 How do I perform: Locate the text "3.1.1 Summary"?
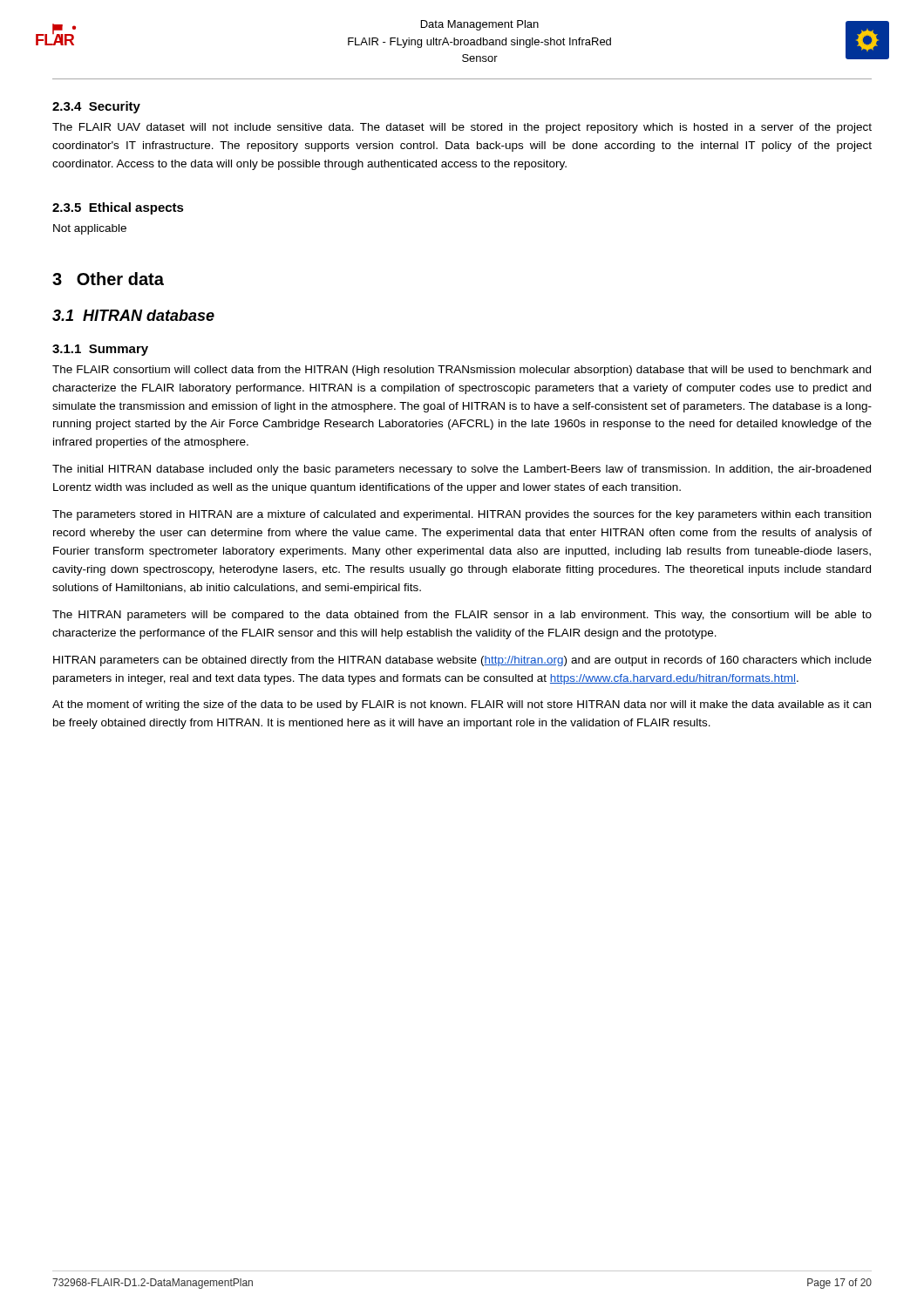(100, 348)
